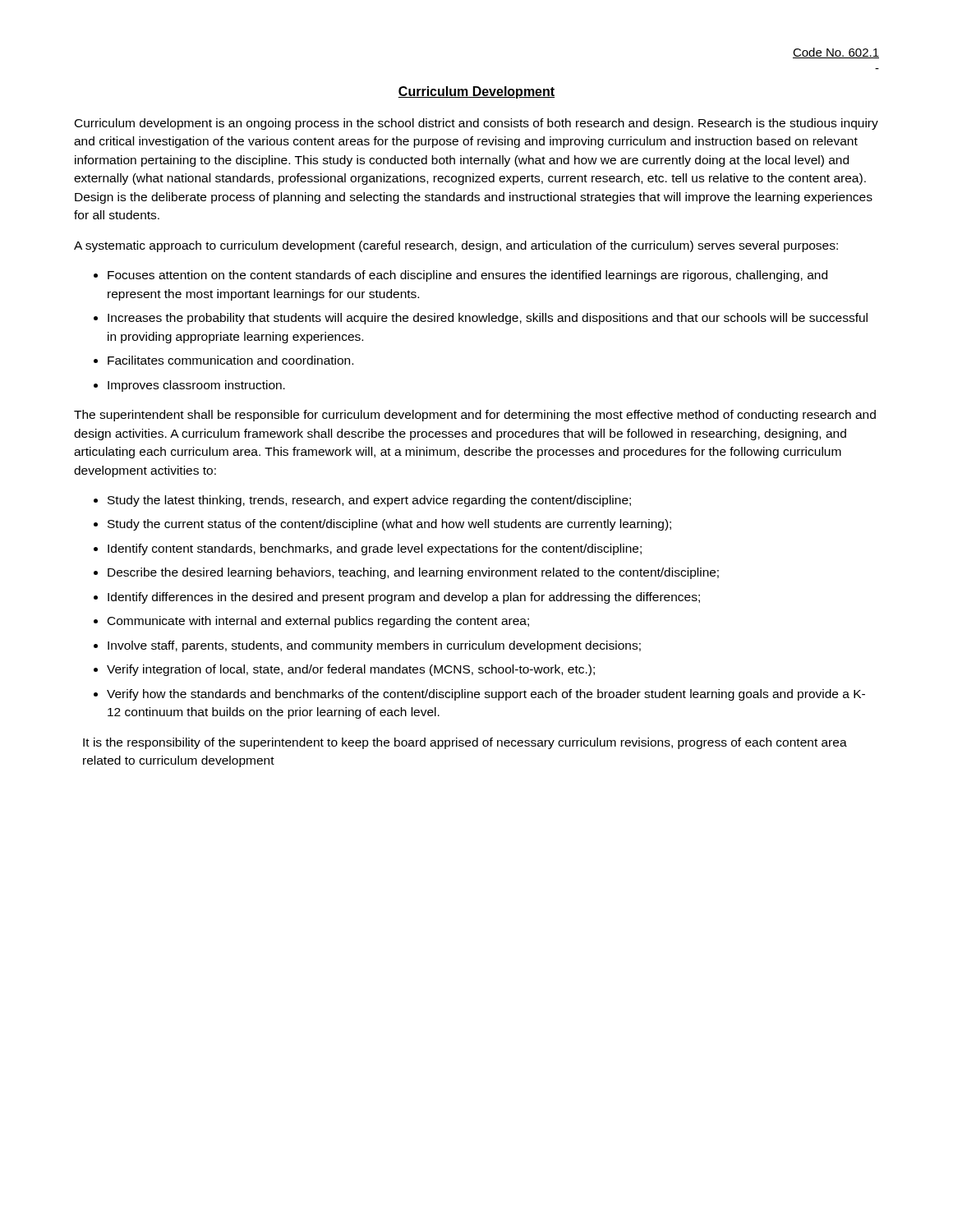Click on the text block that reads "Curriculum development is an ongoing process in"

476,169
